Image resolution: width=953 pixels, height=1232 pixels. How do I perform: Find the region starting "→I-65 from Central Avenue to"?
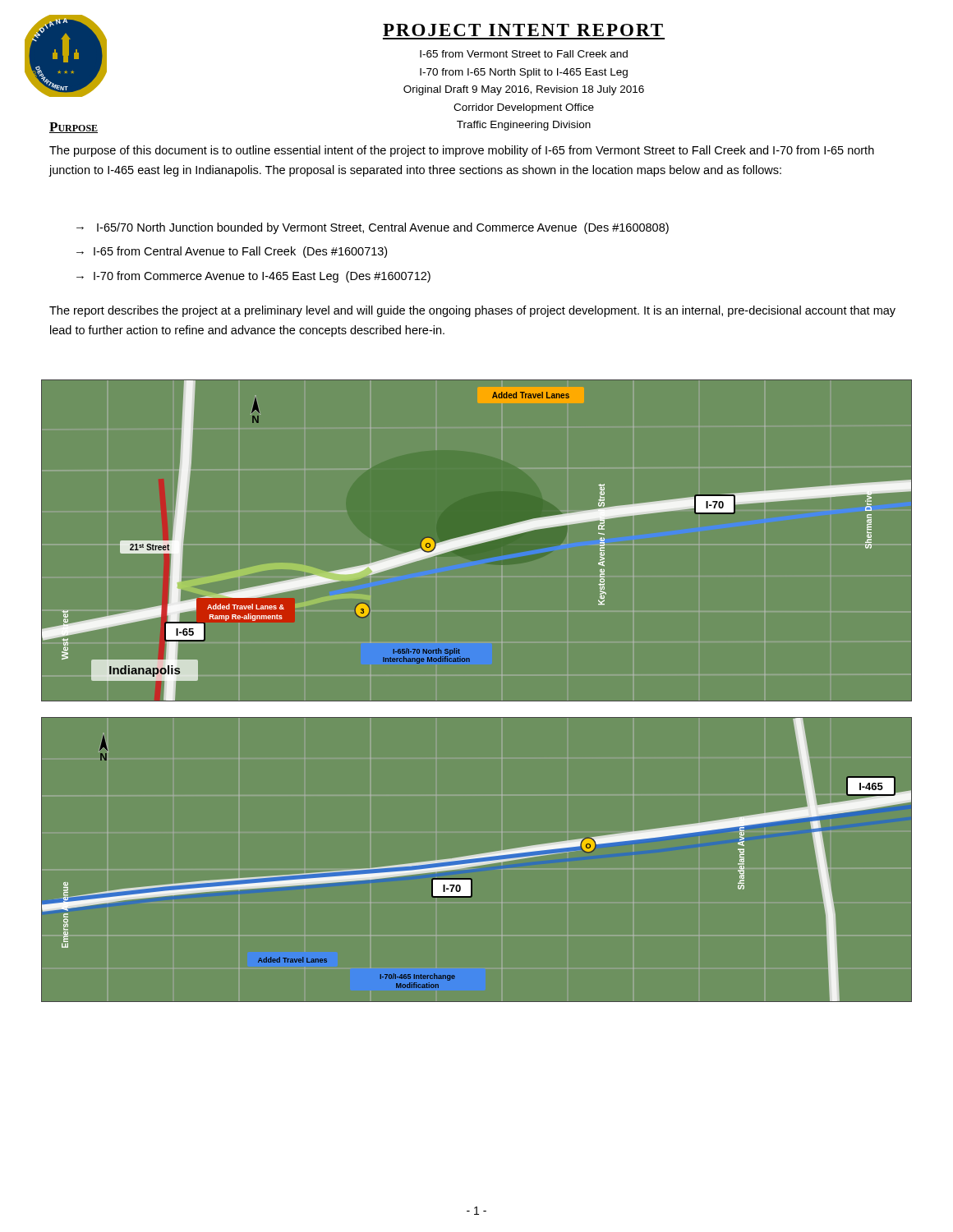[231, 252]
